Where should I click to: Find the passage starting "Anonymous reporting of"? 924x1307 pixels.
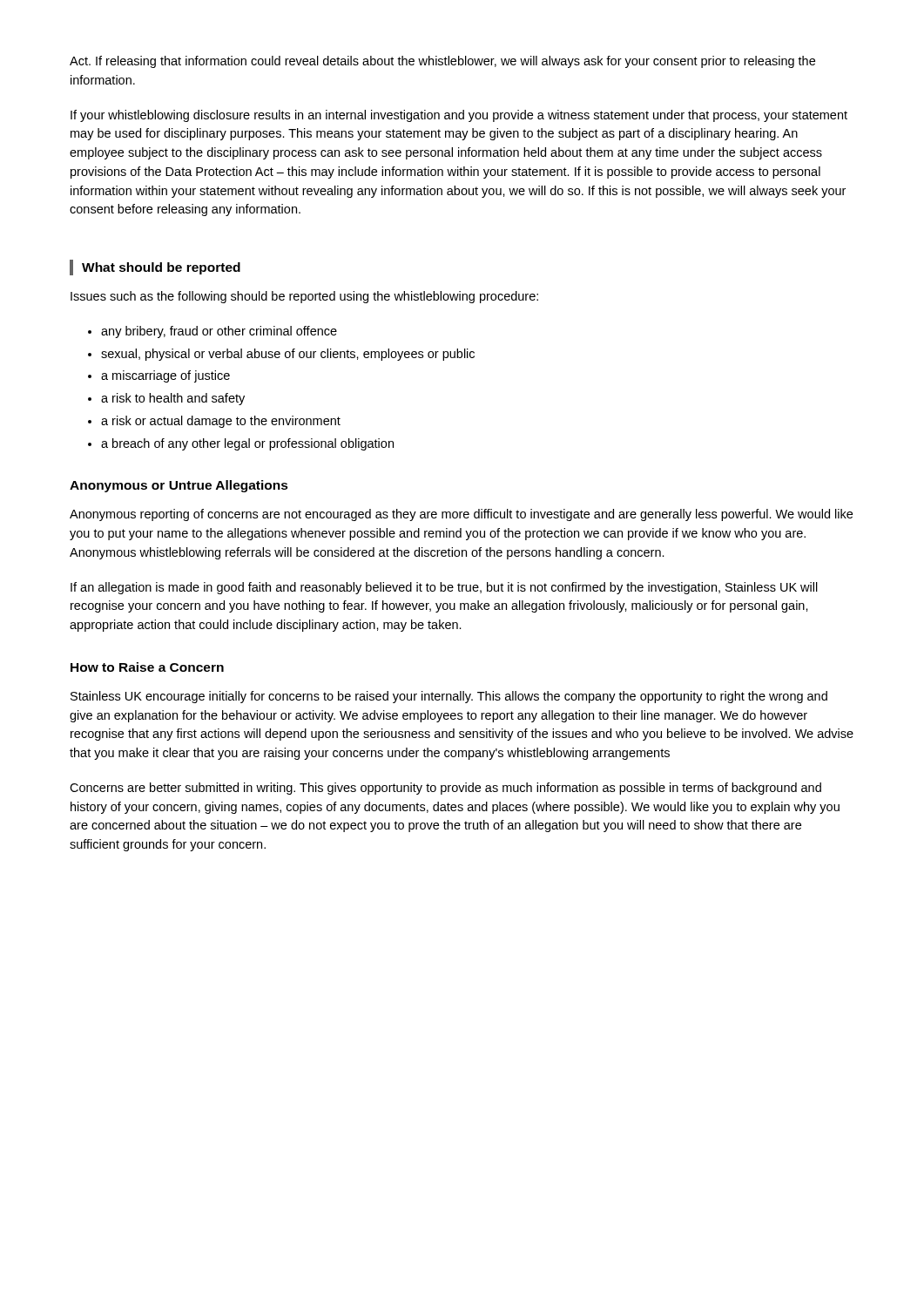point(461,533)
